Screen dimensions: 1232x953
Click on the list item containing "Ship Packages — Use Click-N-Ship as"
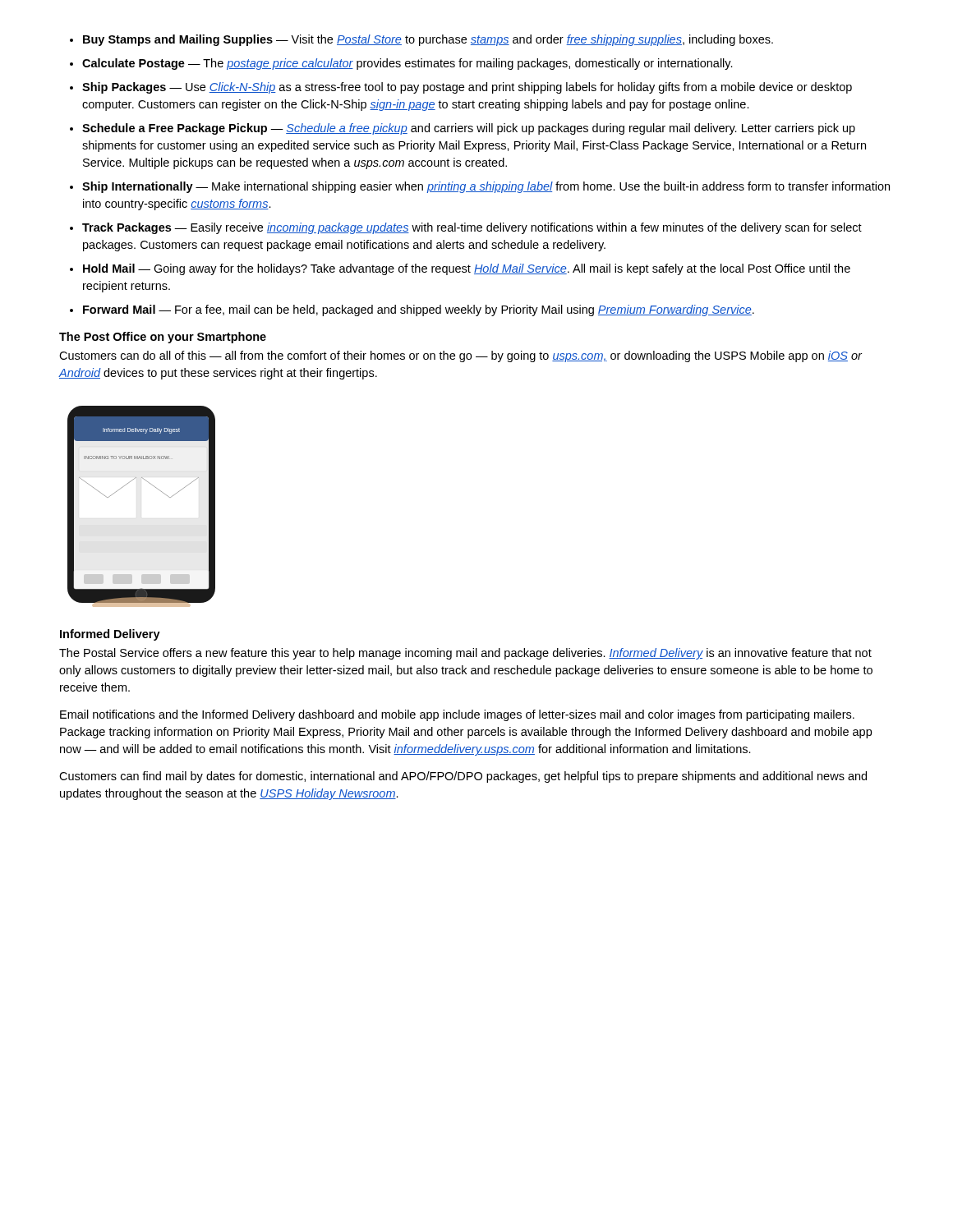coord(467,96)
